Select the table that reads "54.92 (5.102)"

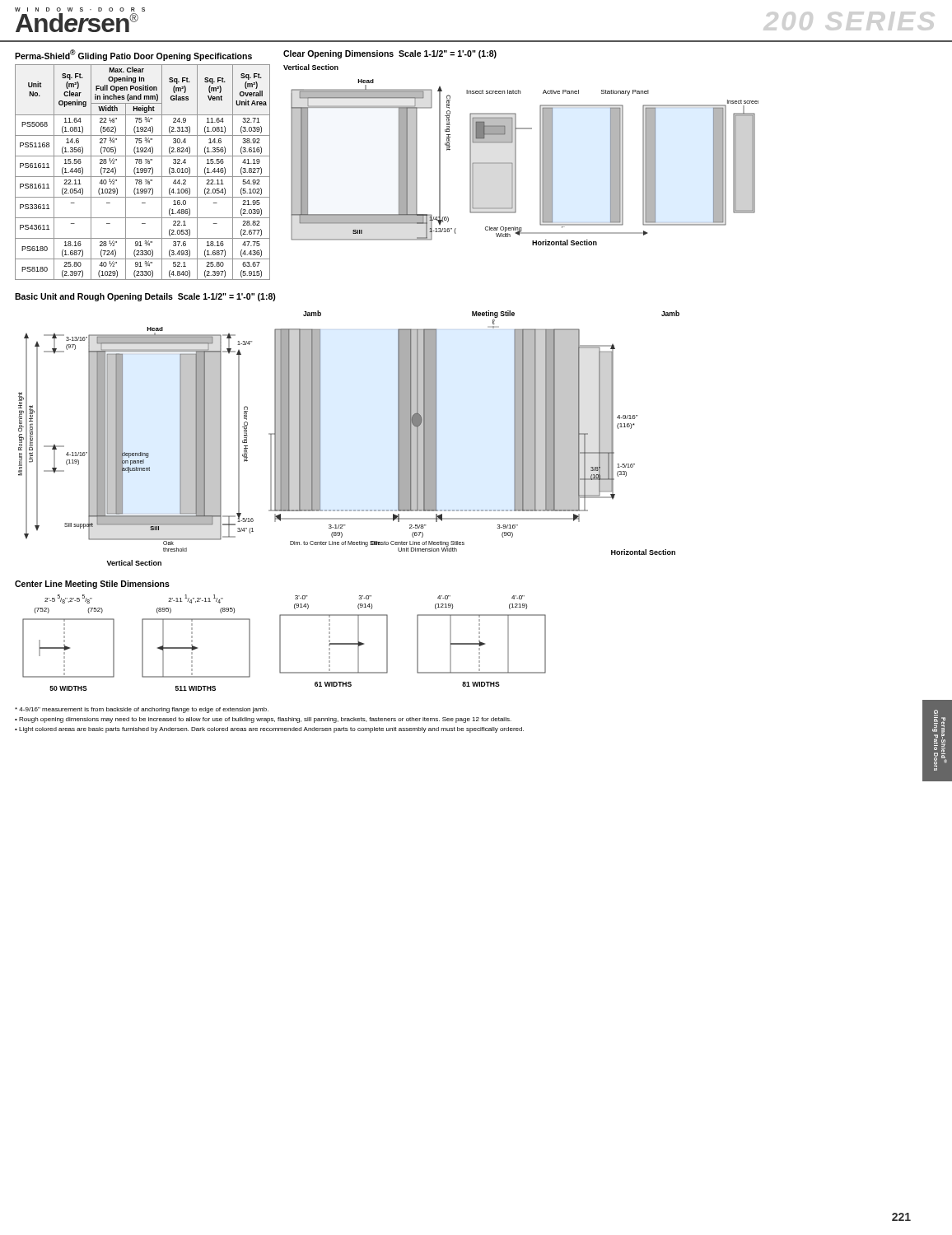[x=142, y=172]
